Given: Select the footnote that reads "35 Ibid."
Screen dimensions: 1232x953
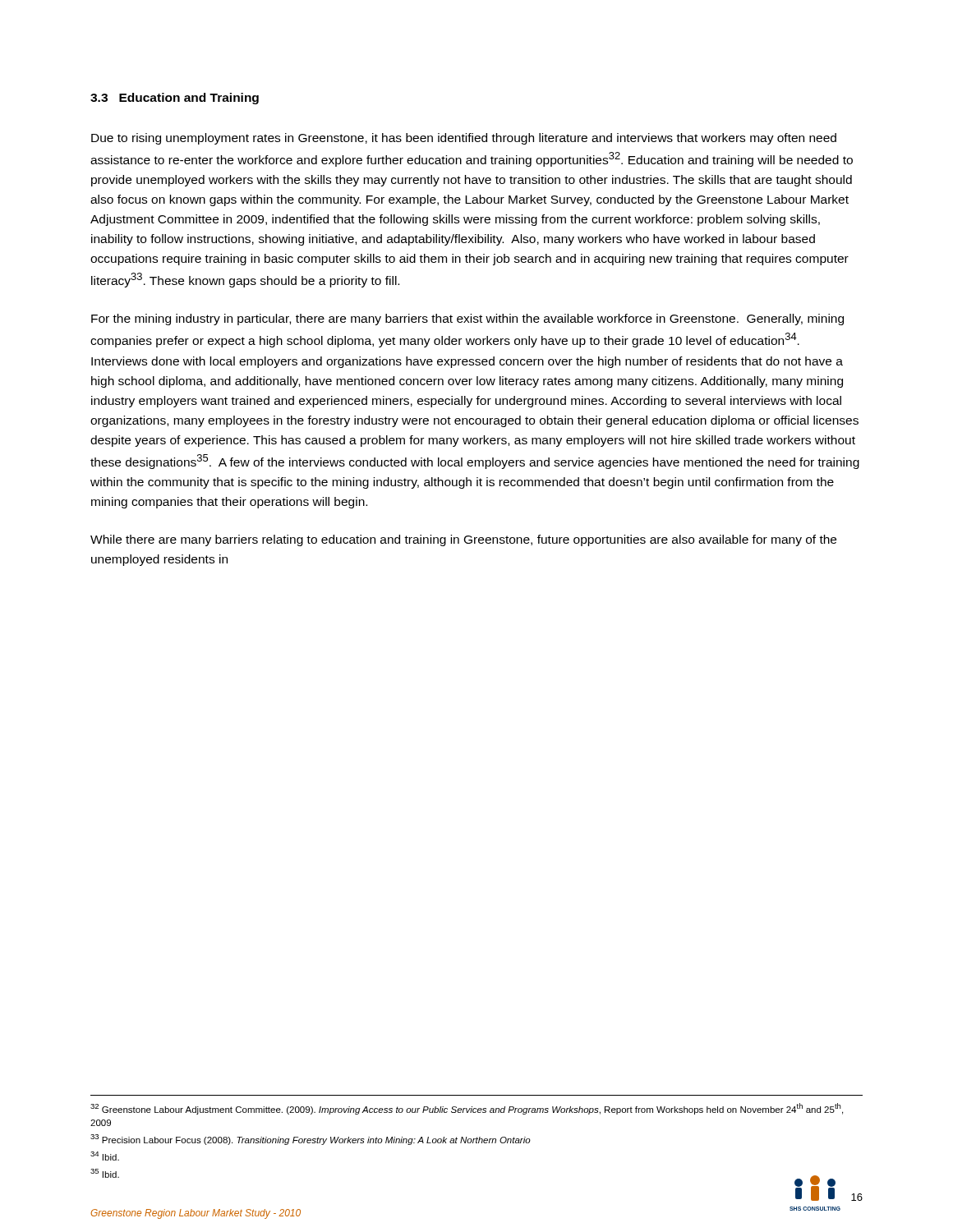Looking at the screenshot, I should click(105, 1173).
